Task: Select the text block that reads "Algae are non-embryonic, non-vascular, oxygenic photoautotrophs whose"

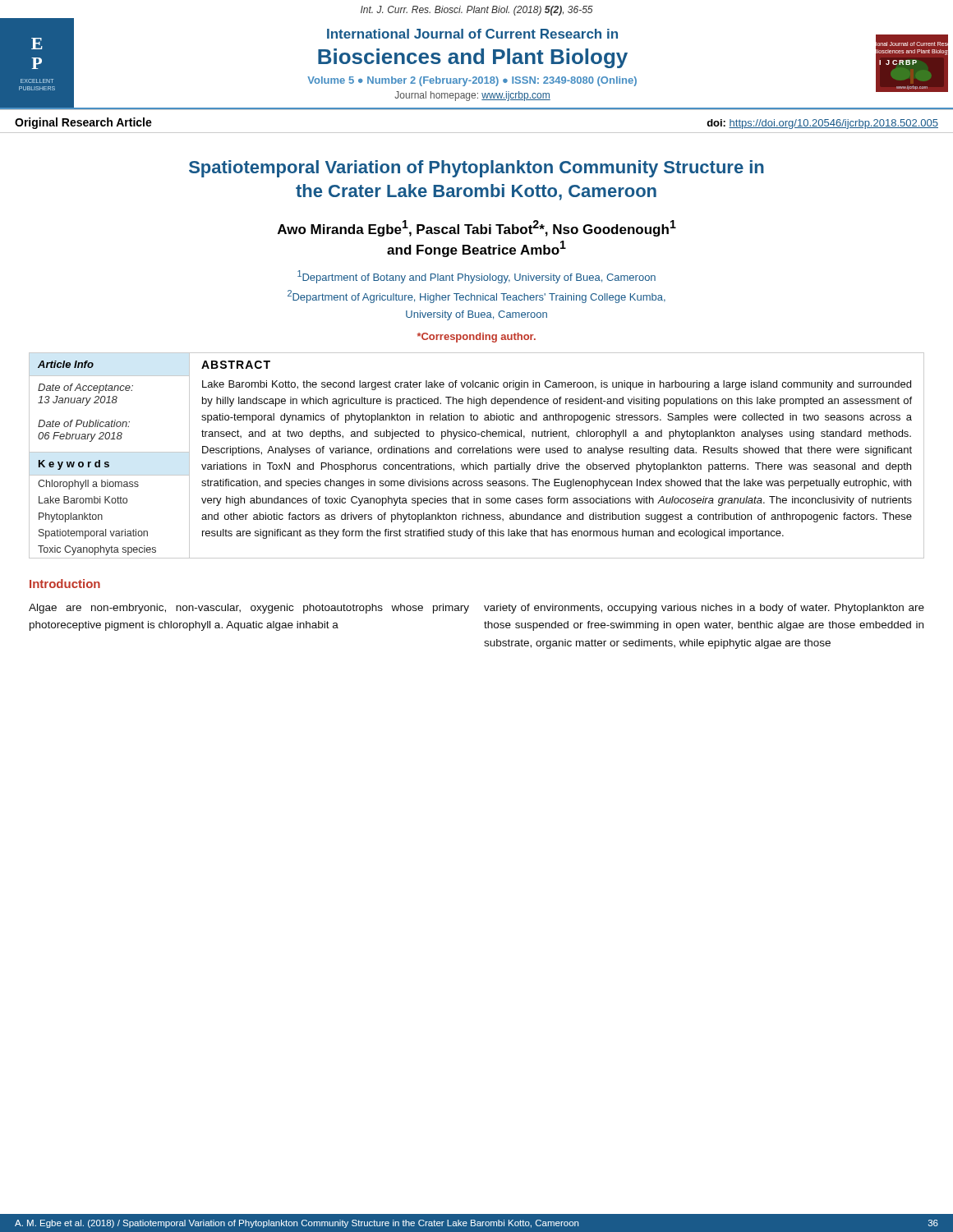Action: (249, 616)
